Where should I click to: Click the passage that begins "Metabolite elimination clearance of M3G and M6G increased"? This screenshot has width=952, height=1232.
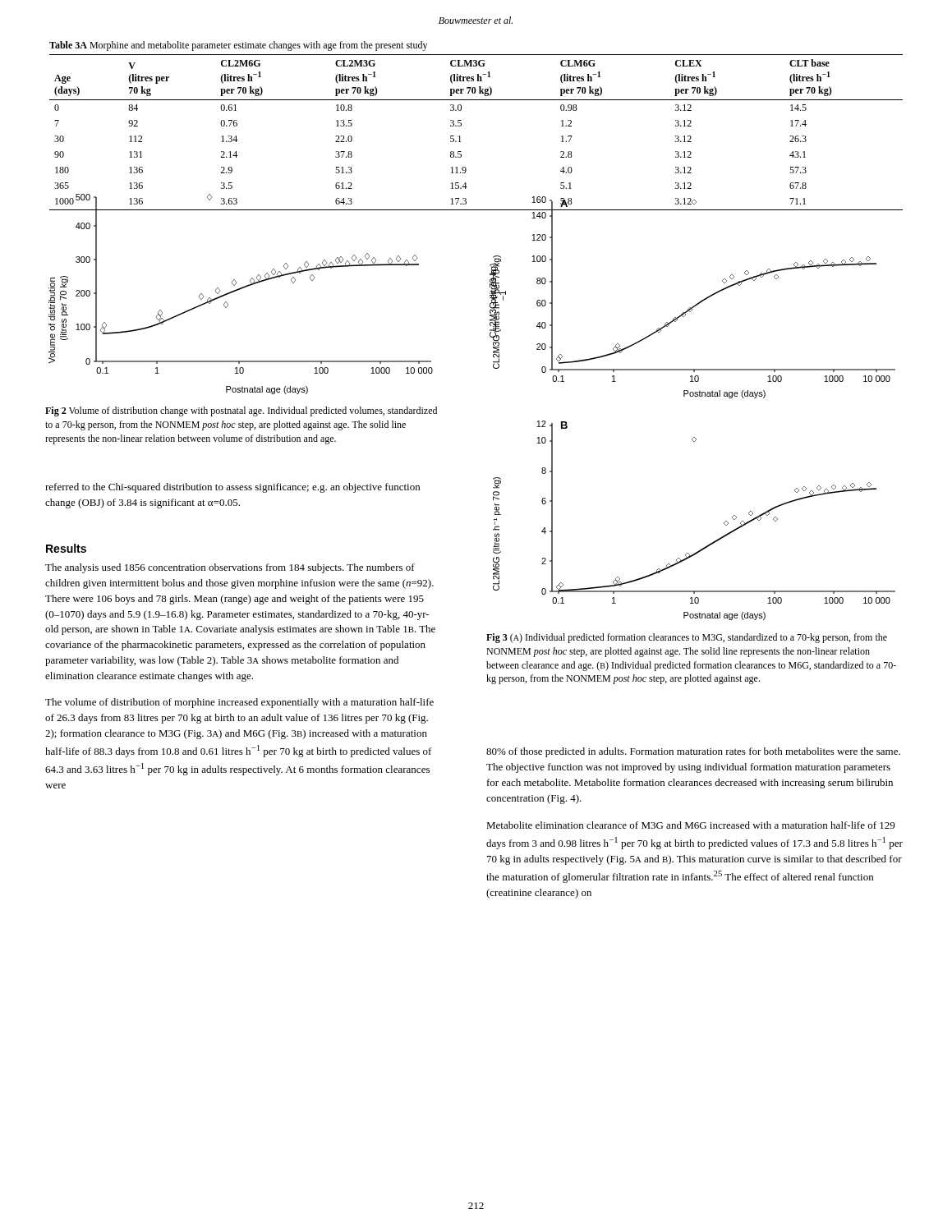coord(694,859)
